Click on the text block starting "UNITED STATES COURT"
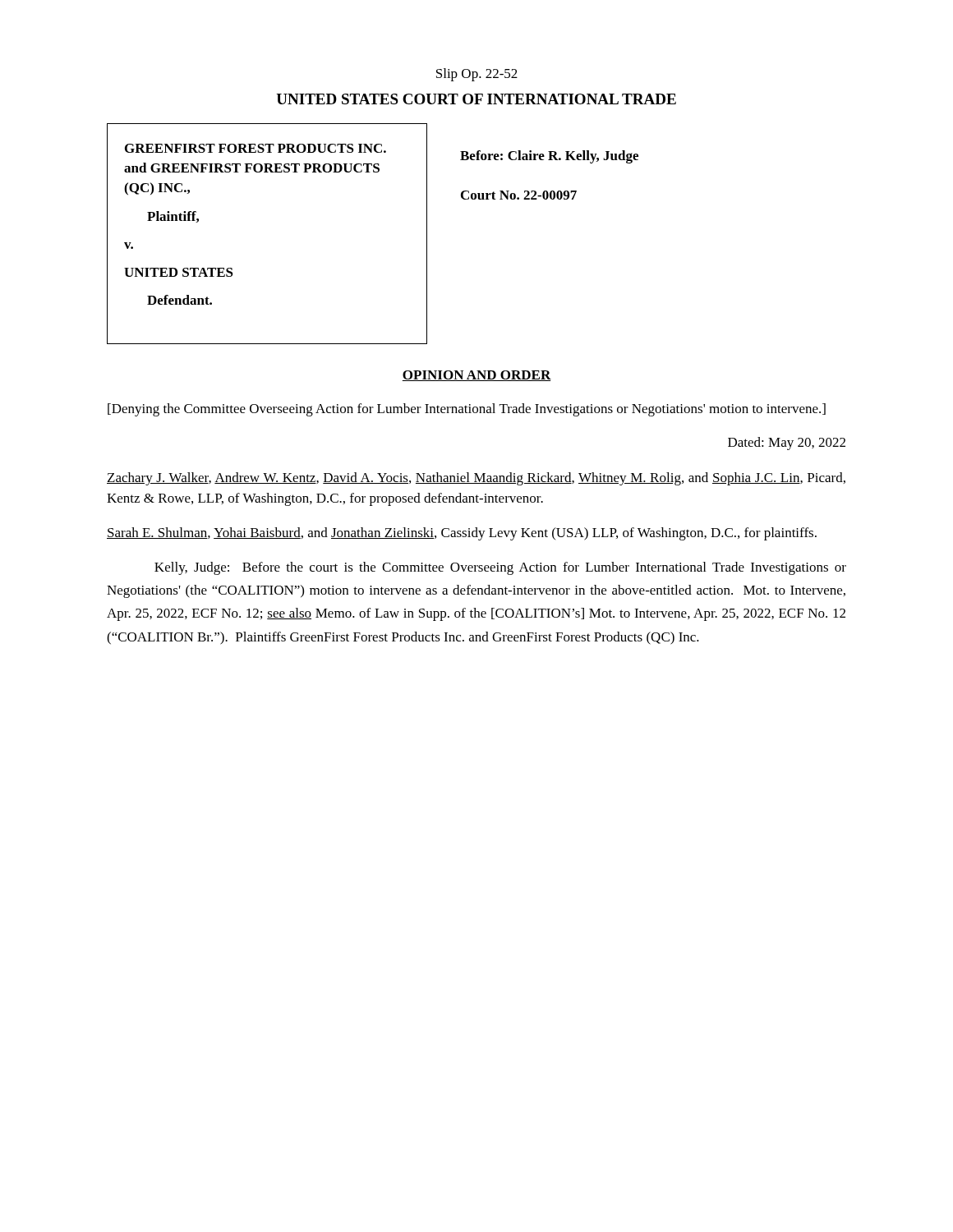The width and height of the screenshot is (953, 1232). pyautogui.click(x=476, y=99)
